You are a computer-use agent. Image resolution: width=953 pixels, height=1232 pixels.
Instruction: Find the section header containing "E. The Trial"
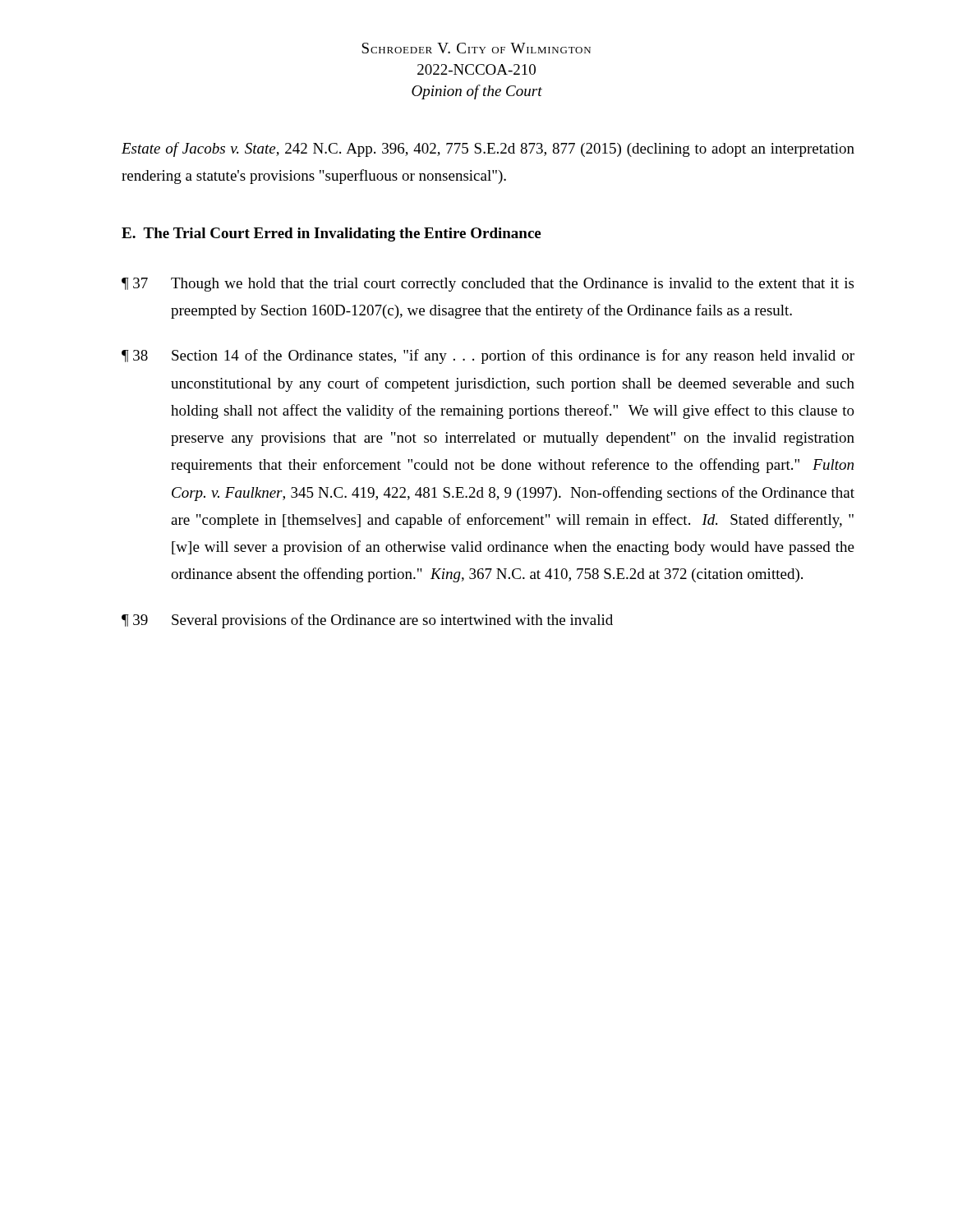click(x=331, y=232)
